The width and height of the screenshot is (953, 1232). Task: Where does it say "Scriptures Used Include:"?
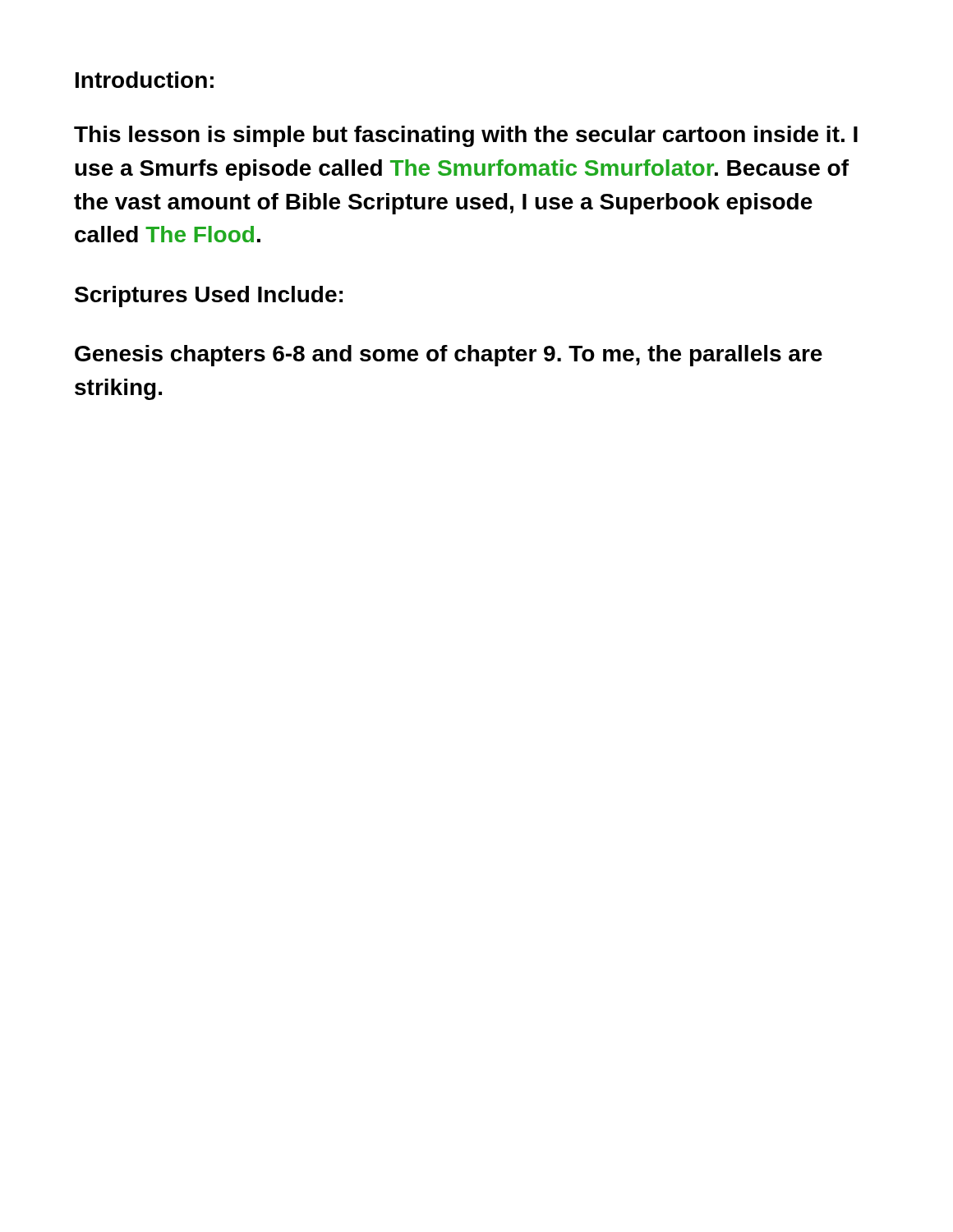tap(209, 294)
